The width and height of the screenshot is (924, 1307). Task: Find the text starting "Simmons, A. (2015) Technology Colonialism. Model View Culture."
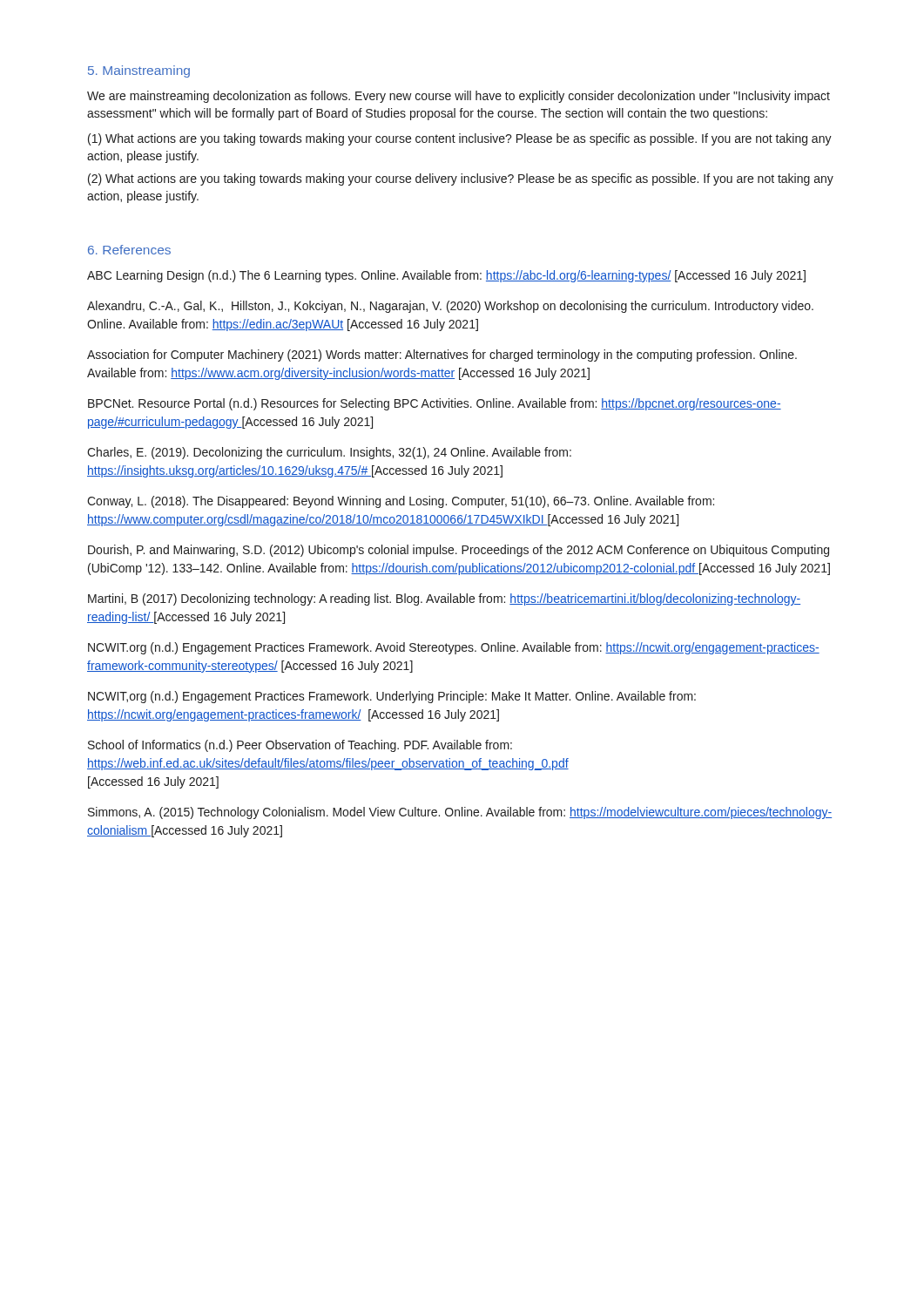click(462, 821)
